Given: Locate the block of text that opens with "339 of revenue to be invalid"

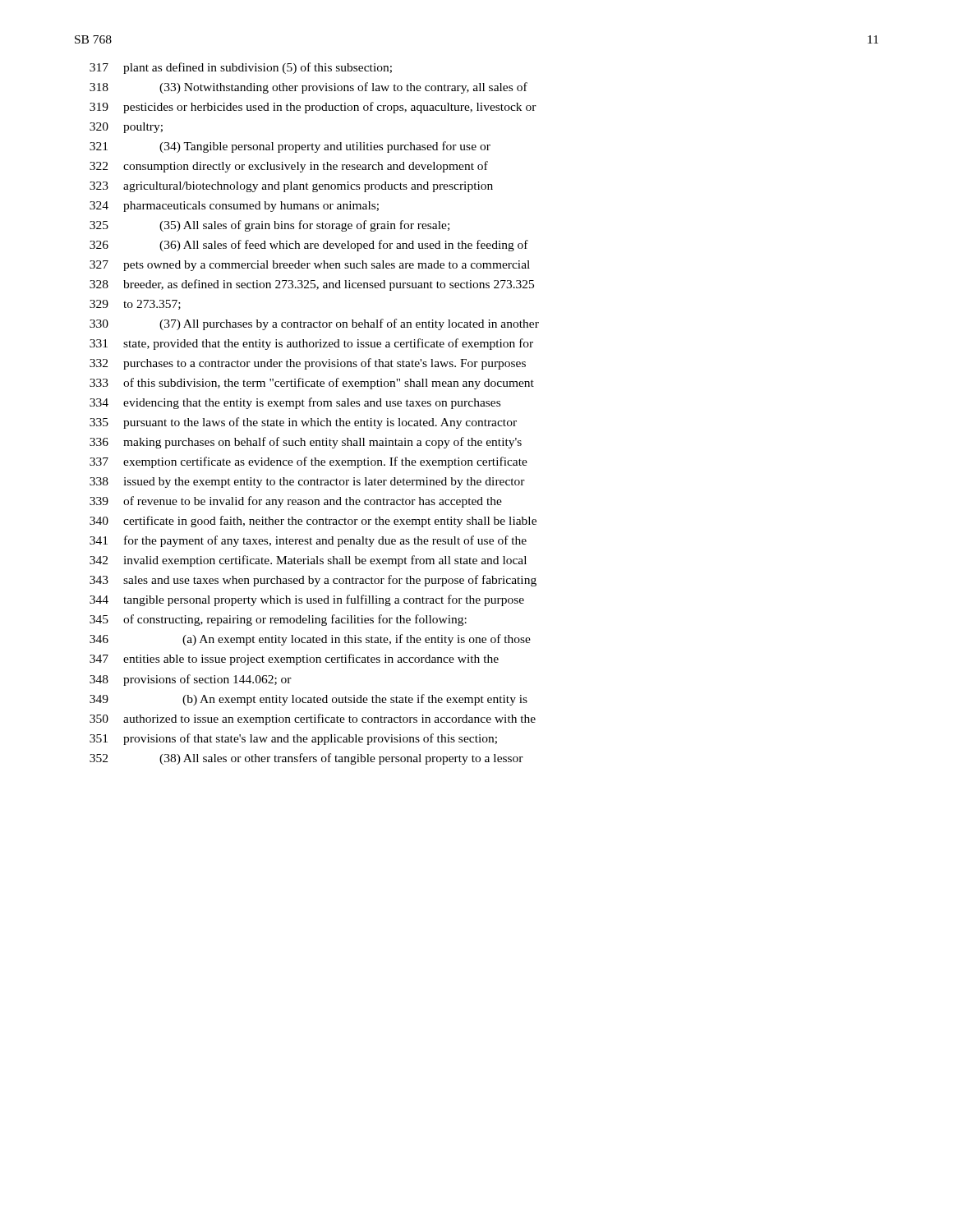Looking at the screenshot, I should click(x=476, y=501).
